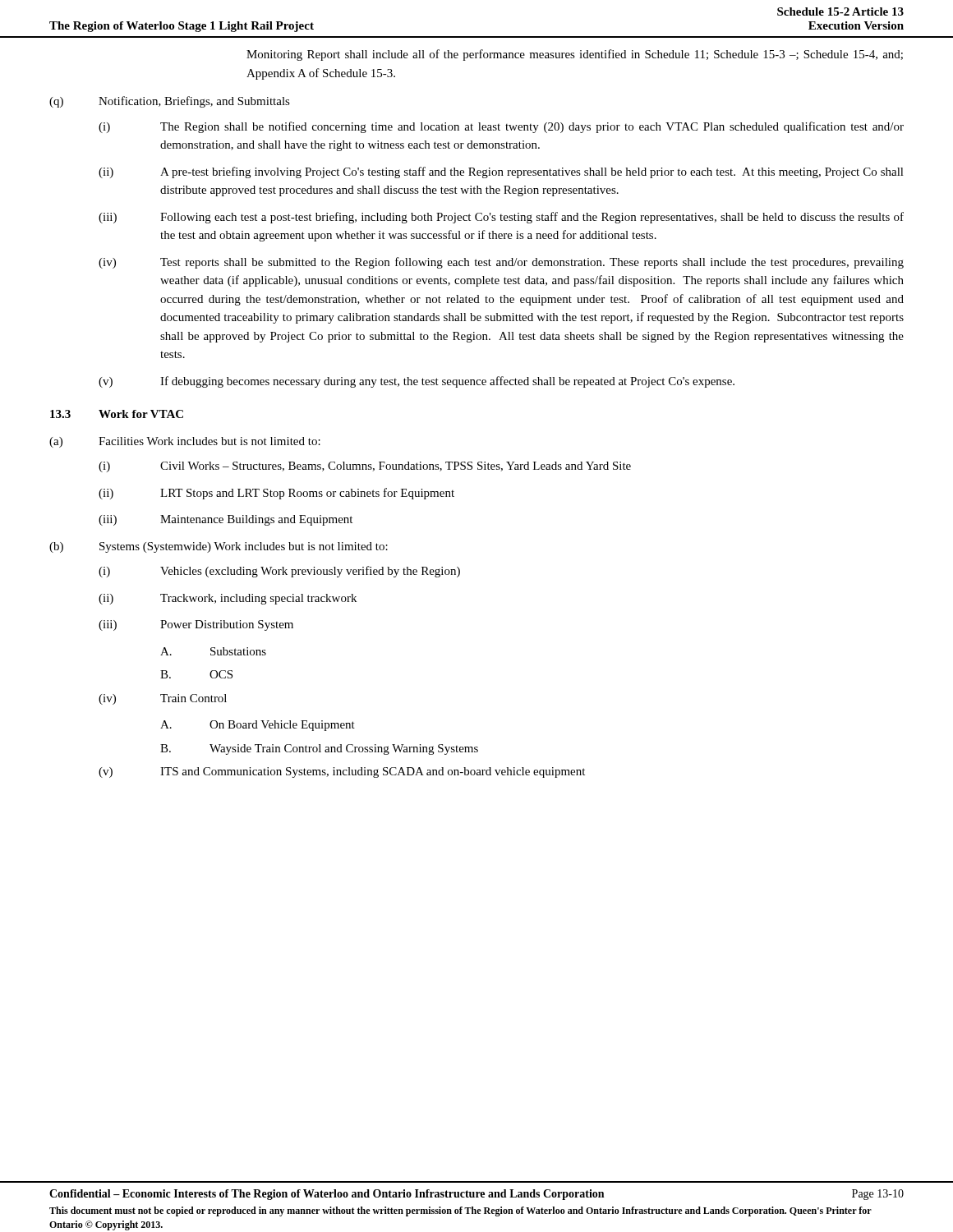Locate the text starting "(i) Civil Works –"

(501, 466)
